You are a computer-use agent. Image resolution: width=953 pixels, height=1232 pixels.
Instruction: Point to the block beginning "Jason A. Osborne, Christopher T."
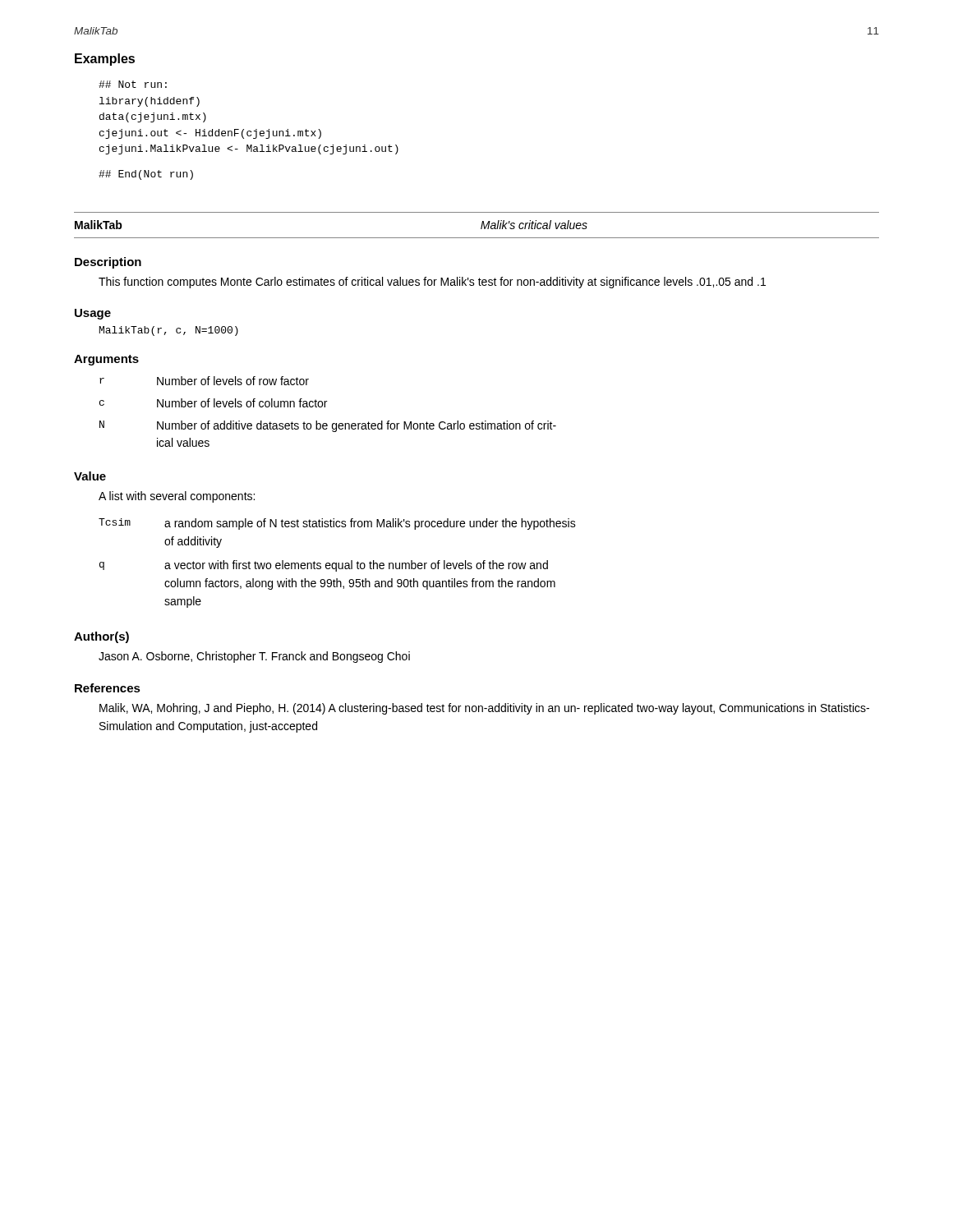coord(254,656)
